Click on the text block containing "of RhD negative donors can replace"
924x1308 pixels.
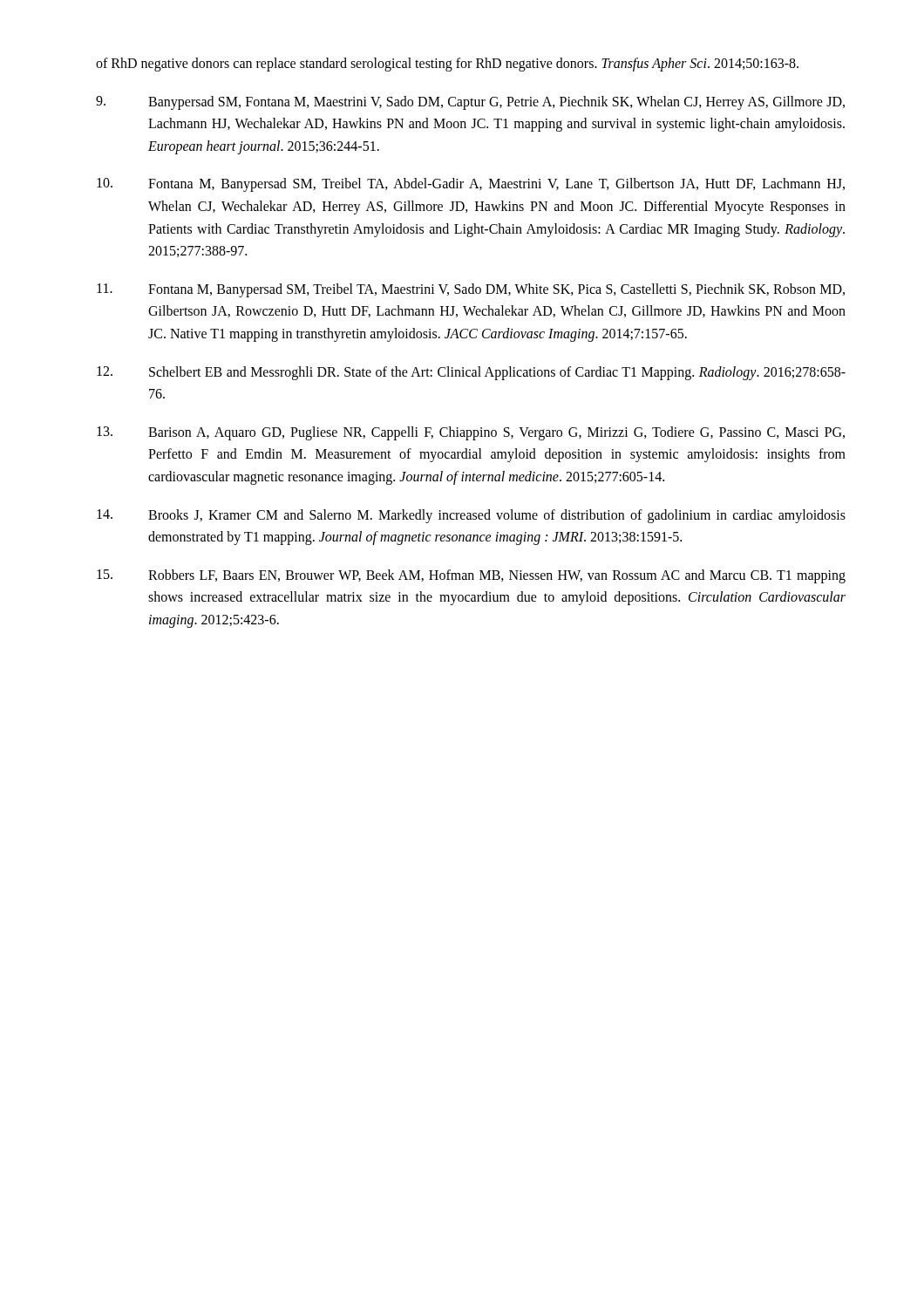tap(448, 63)
